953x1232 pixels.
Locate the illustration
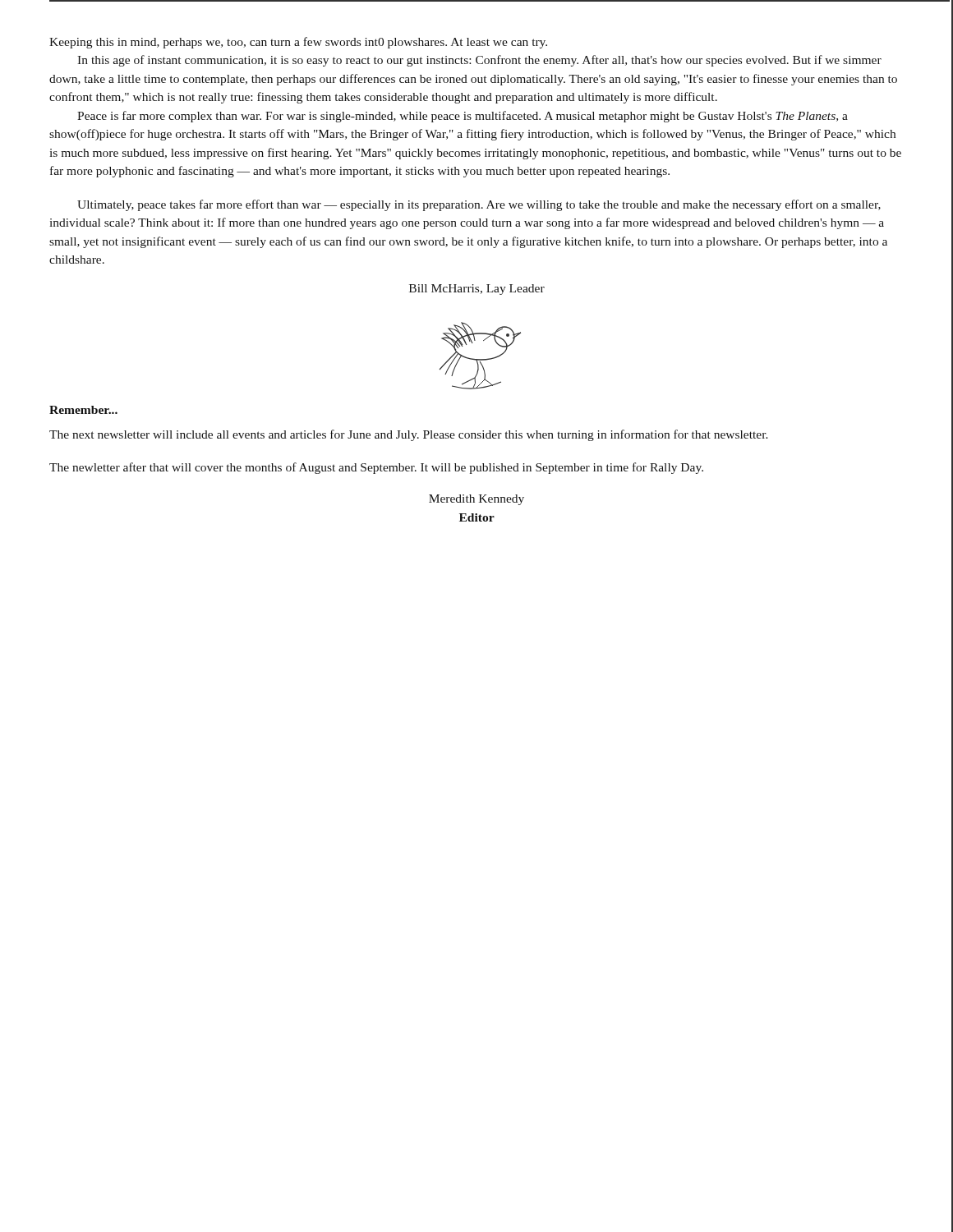click(x=476, y=350)
